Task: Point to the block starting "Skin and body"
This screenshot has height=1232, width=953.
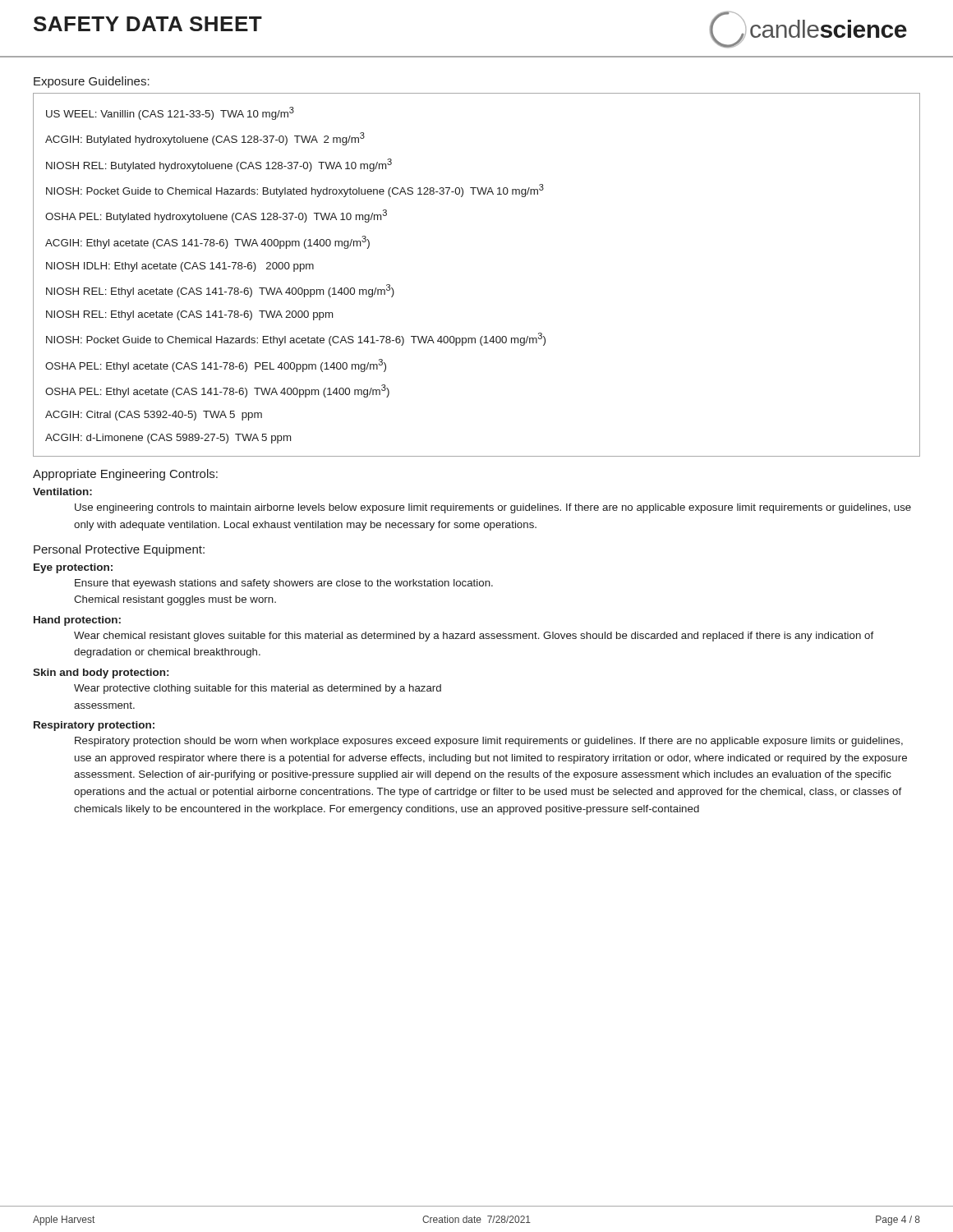Action: [101, 673]
